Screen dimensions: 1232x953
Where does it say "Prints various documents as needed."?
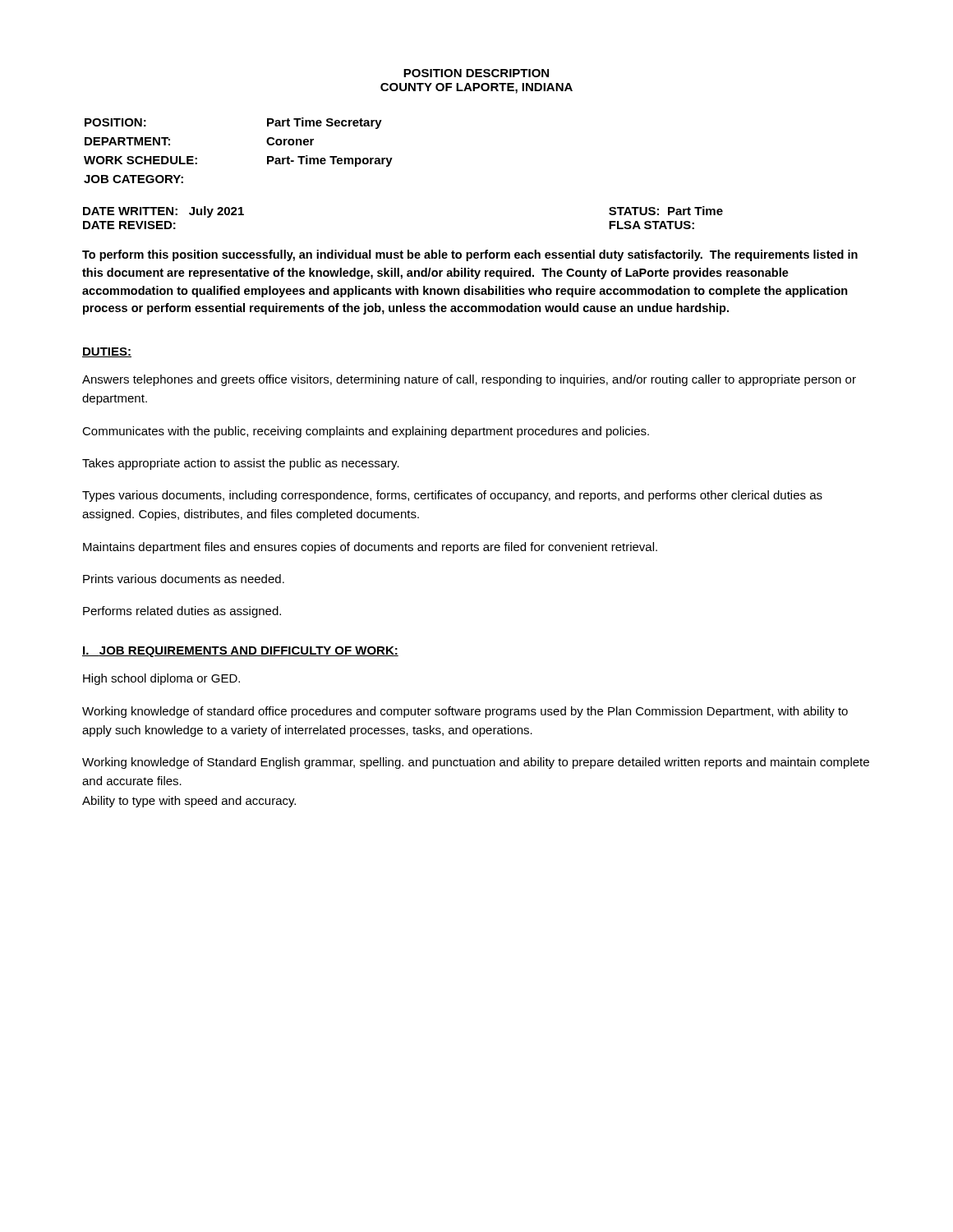click(184, 578)
